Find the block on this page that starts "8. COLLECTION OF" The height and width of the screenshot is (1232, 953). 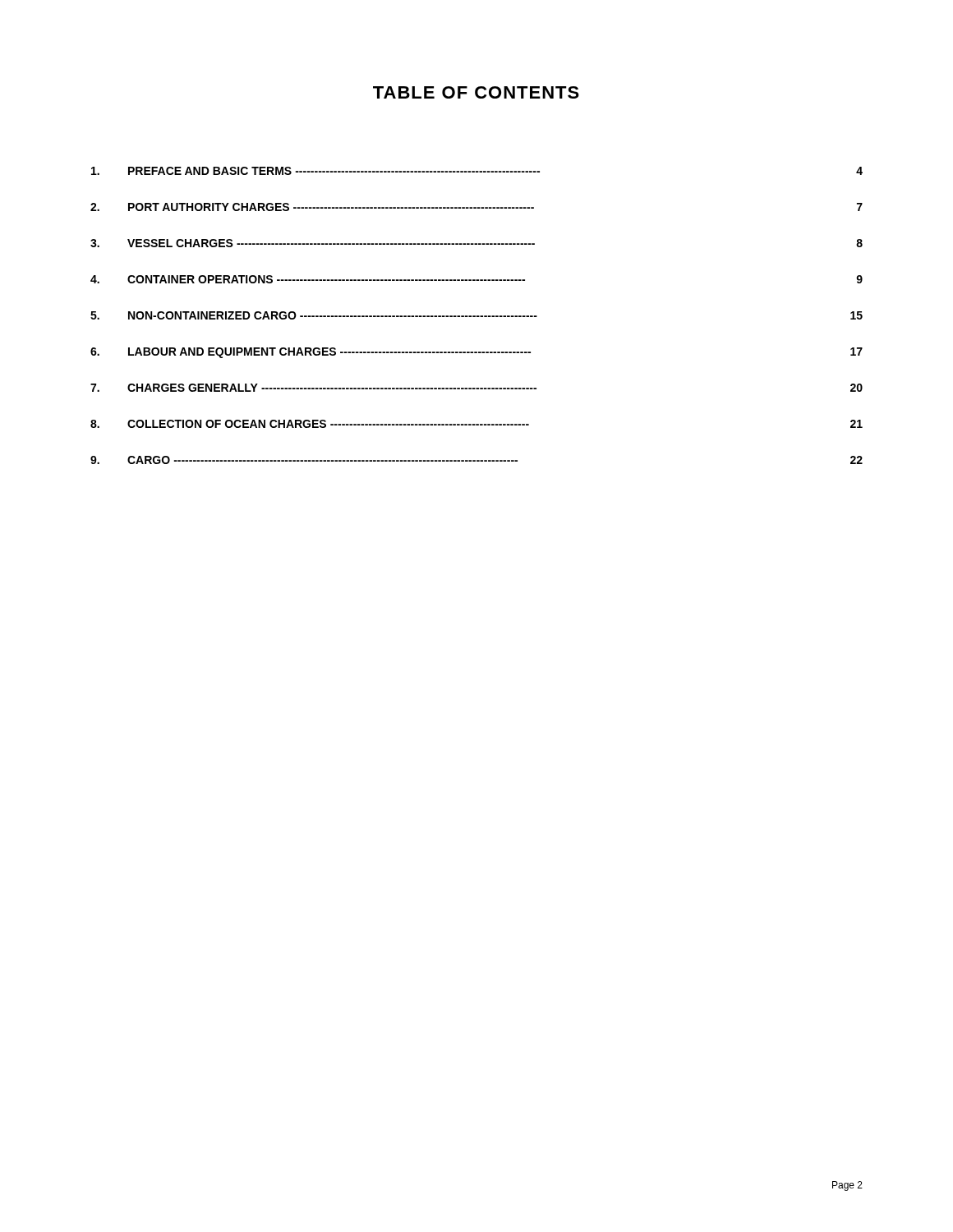pos(476,424)
